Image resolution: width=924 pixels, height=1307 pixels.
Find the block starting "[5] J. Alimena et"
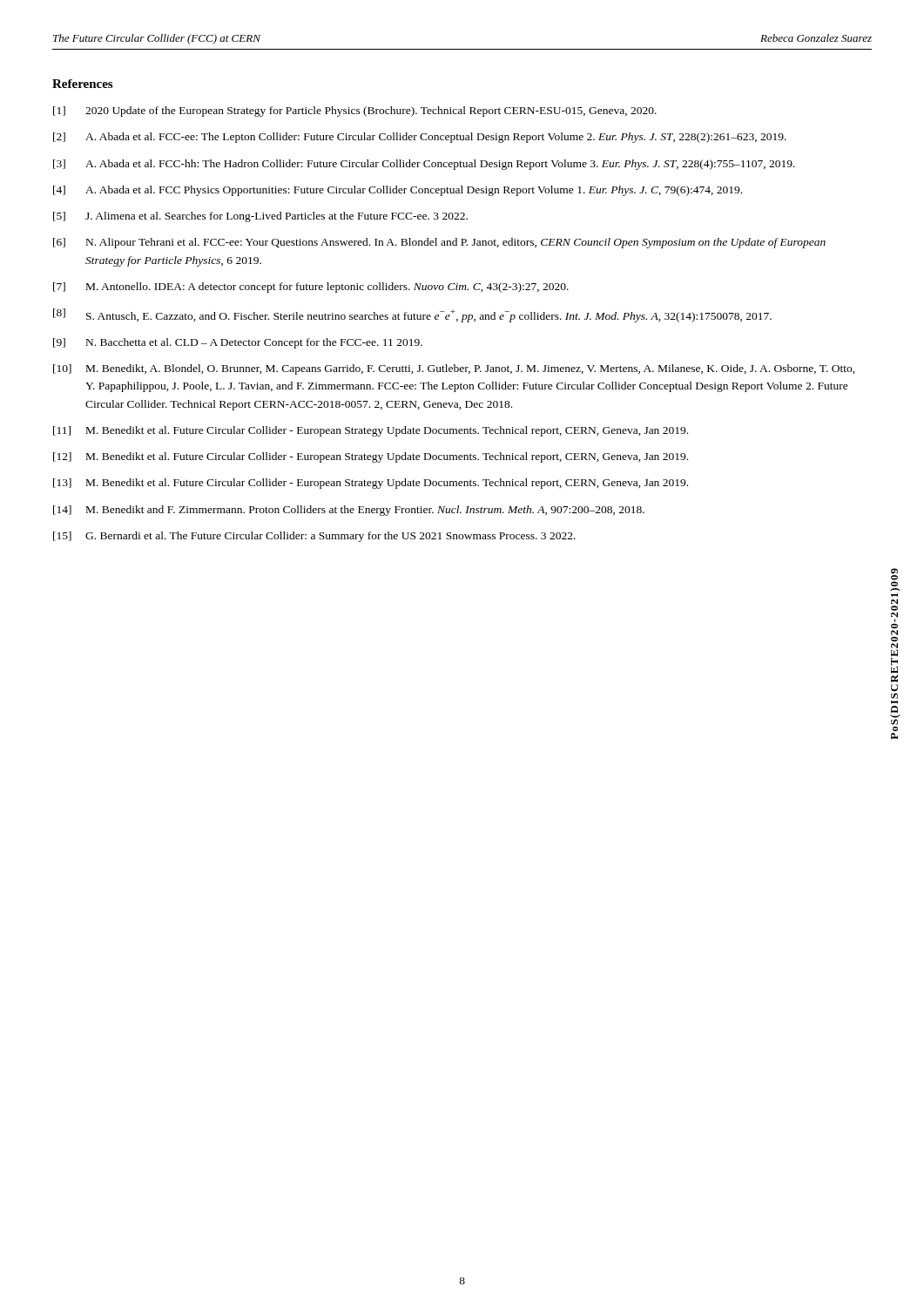click(460, 216)
